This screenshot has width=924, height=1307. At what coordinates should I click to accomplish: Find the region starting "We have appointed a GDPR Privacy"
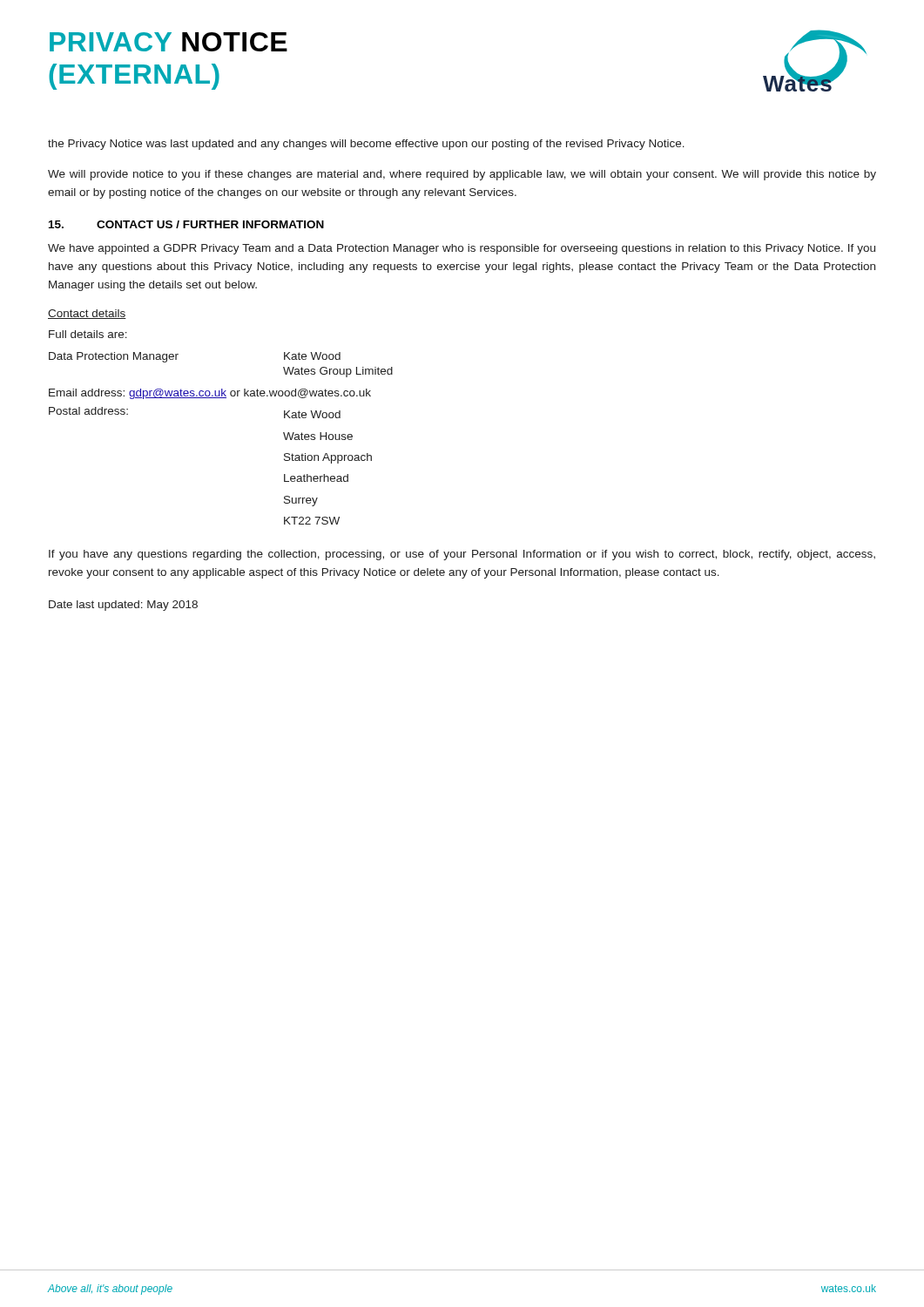(x=462, y=266)
